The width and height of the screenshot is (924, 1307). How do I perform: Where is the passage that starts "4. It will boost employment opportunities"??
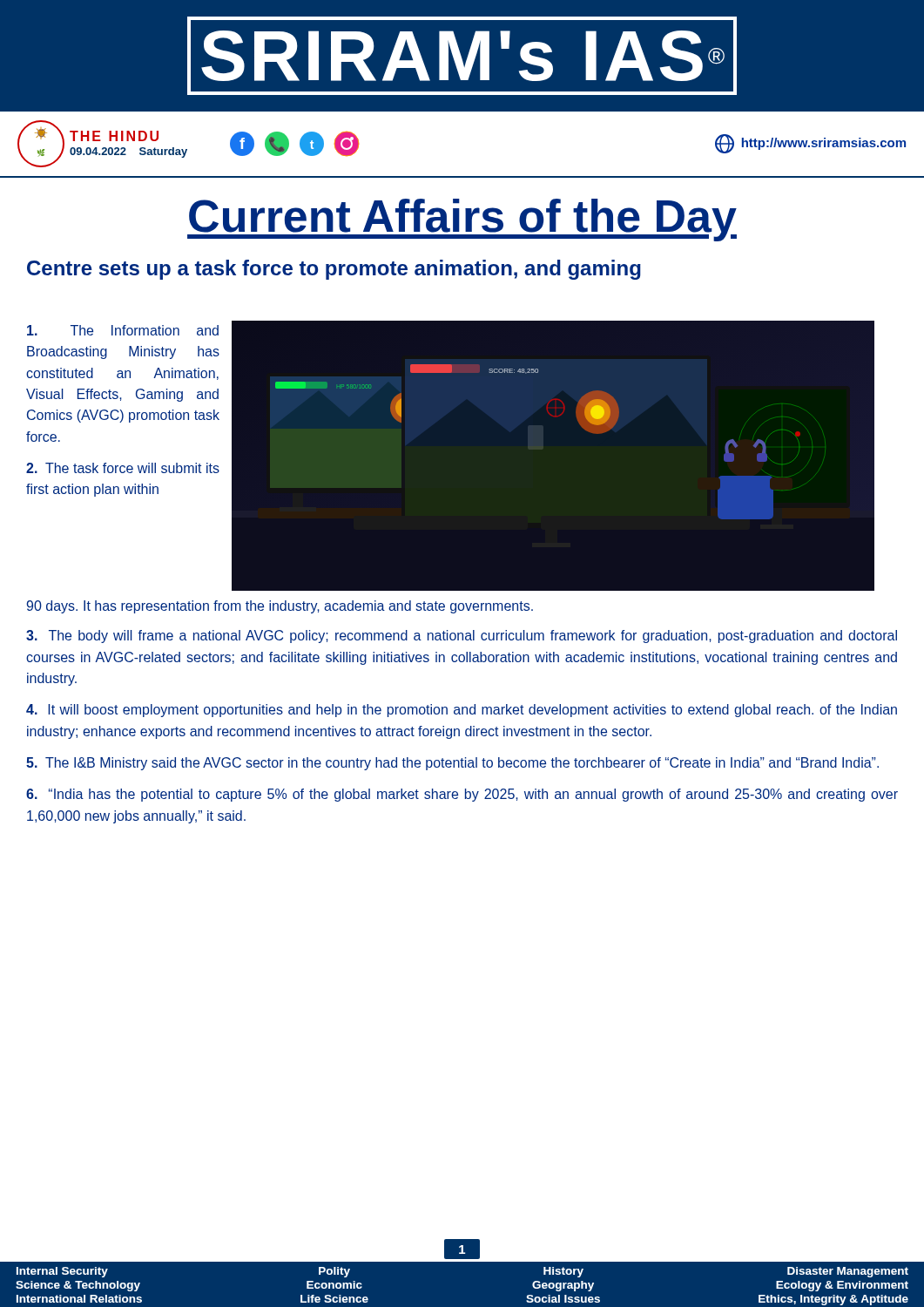[x=462, y=720]
